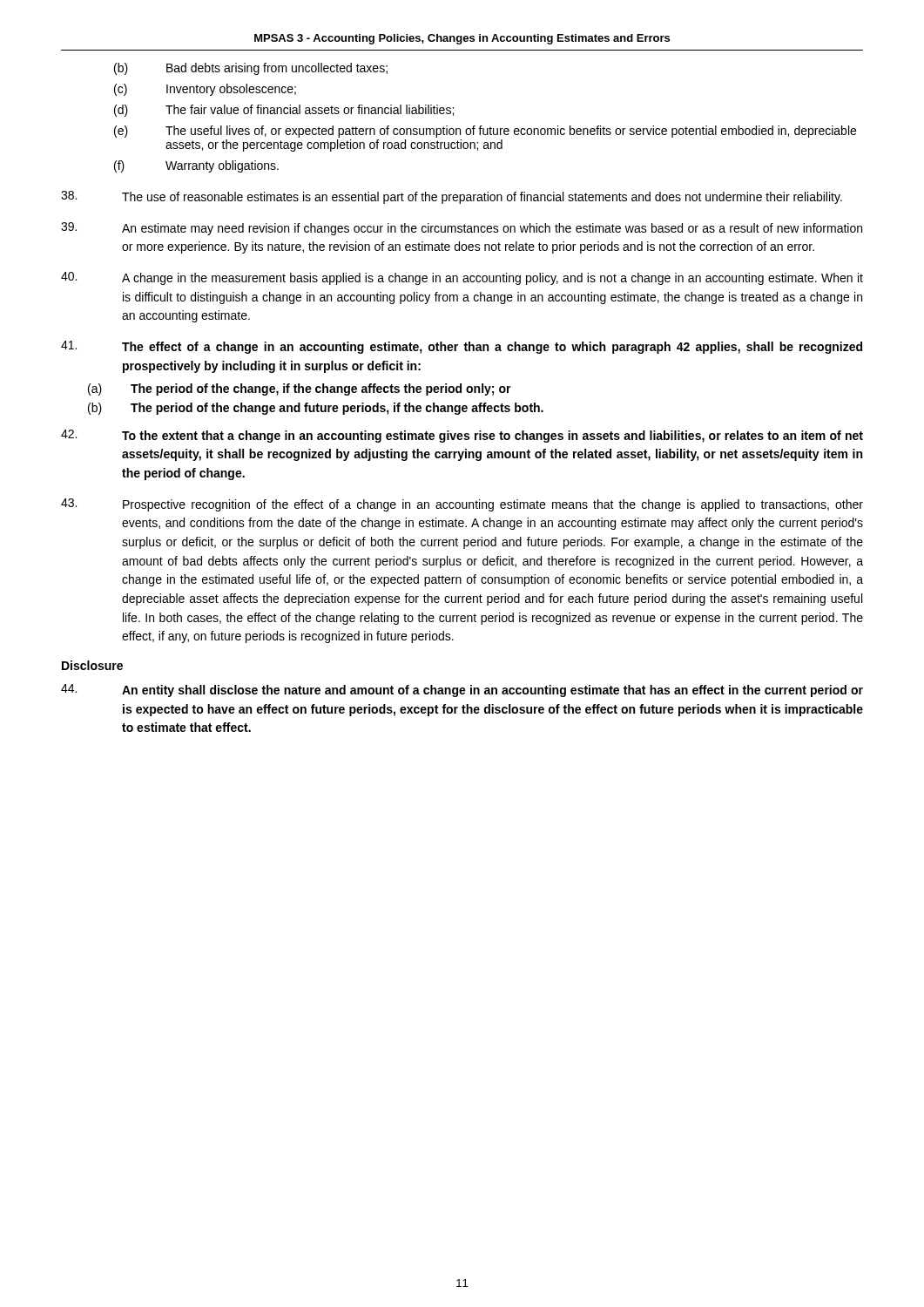Click on the text starting "(f) Warranty obligations."

click(x=196, y=166)
